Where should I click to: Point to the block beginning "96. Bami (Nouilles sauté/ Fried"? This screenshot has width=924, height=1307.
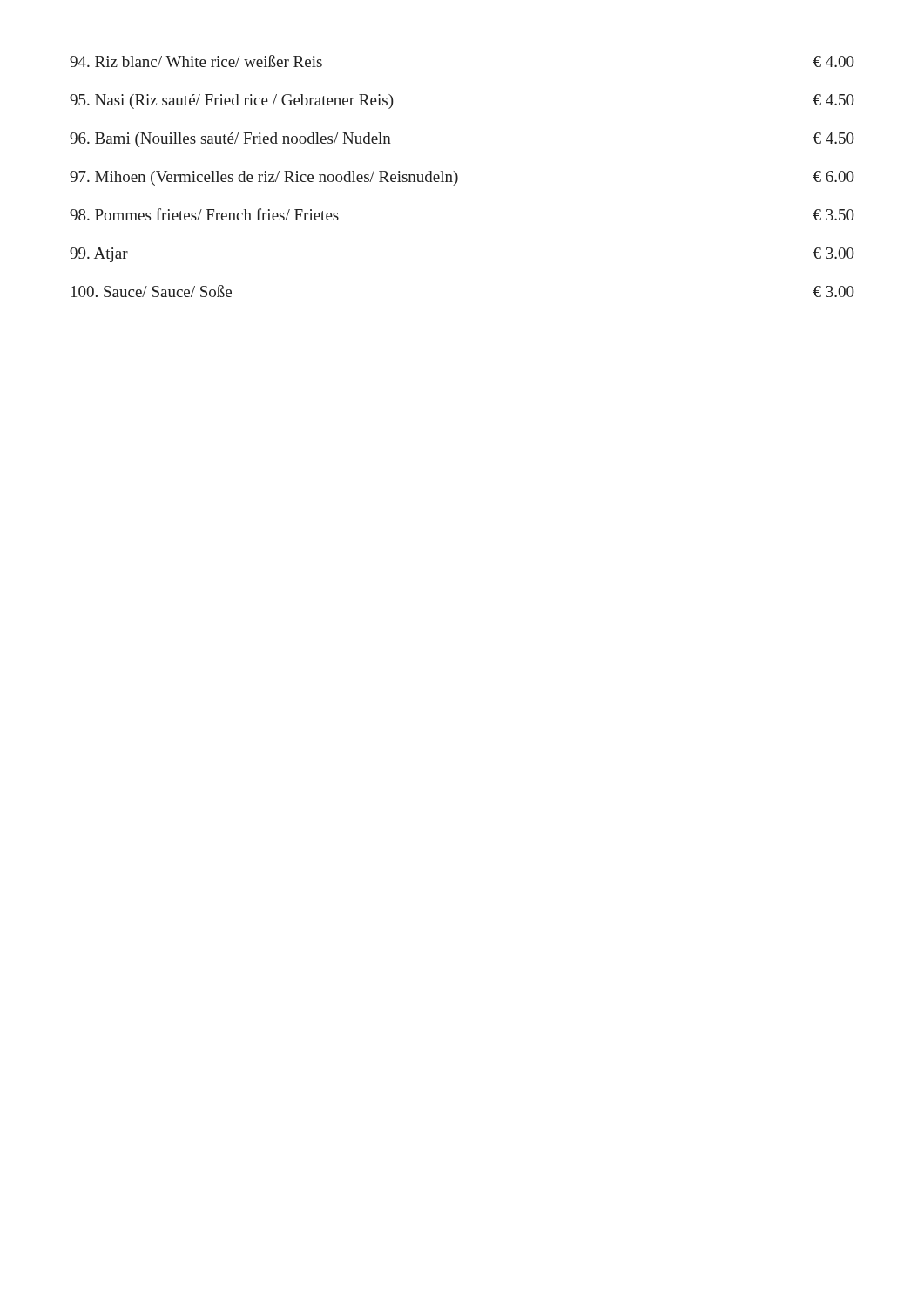point(223,140)
